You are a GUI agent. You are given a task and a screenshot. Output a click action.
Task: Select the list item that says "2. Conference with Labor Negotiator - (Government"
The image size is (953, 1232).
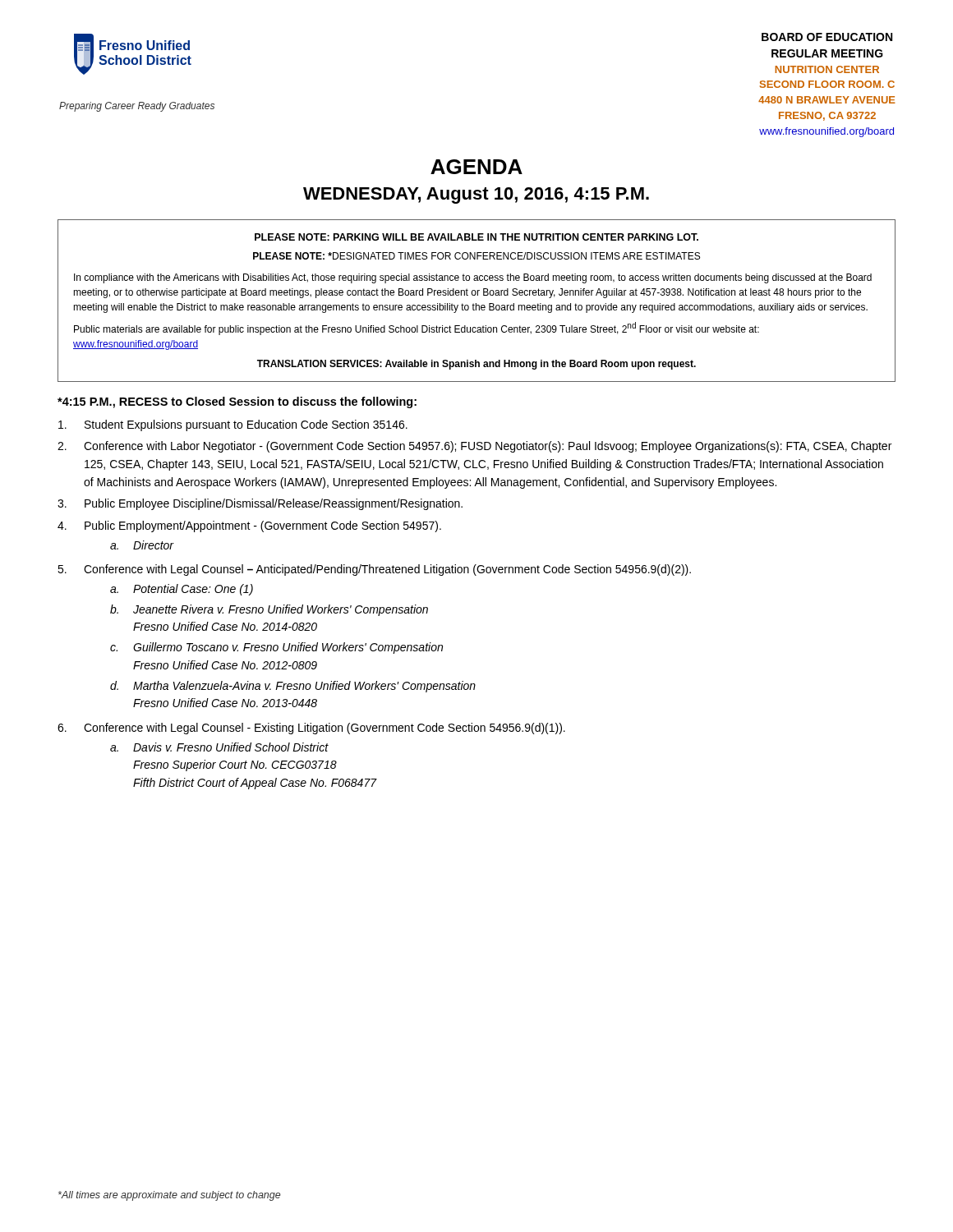pos(476,465)
